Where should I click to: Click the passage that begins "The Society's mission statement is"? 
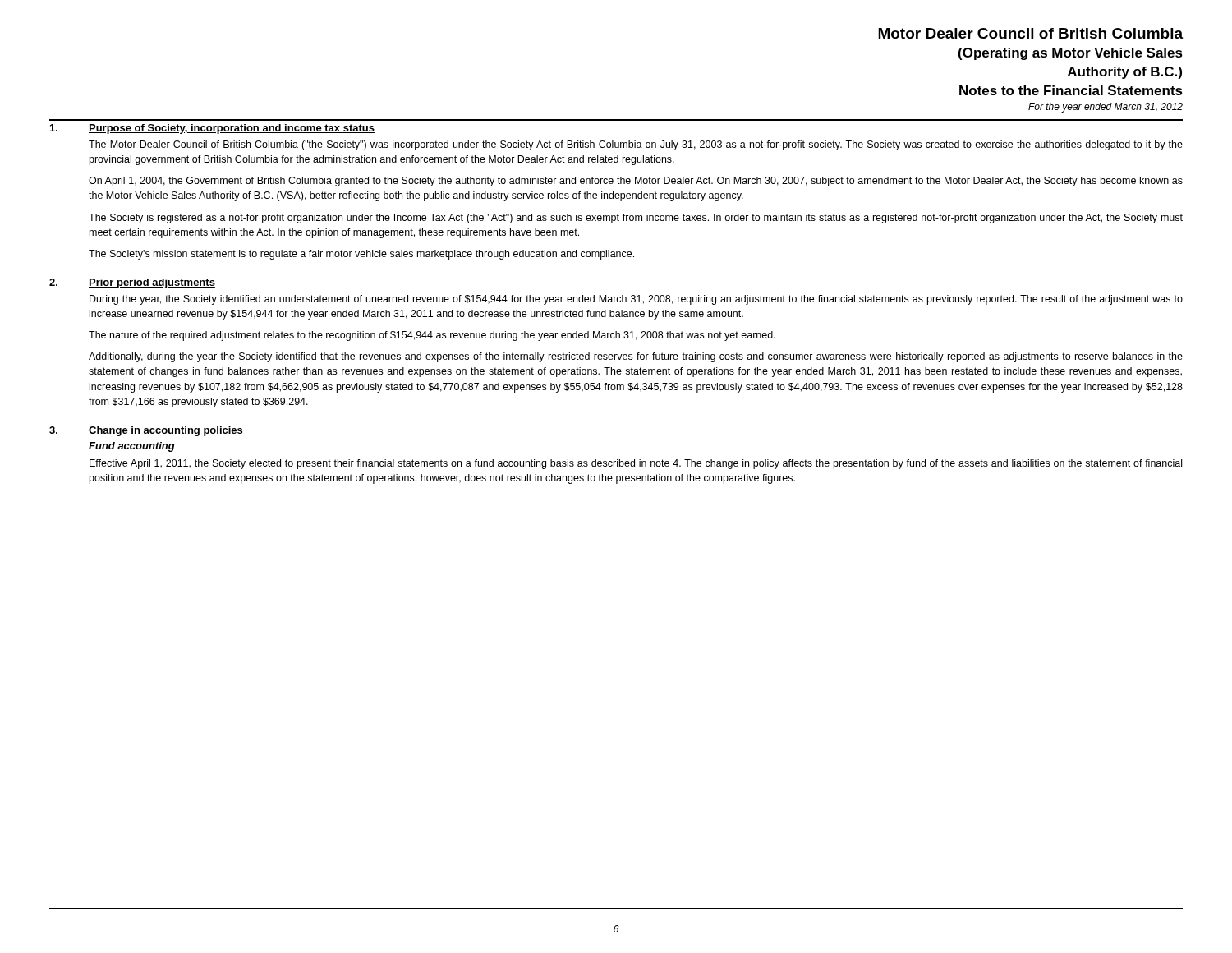pos(362,254)
